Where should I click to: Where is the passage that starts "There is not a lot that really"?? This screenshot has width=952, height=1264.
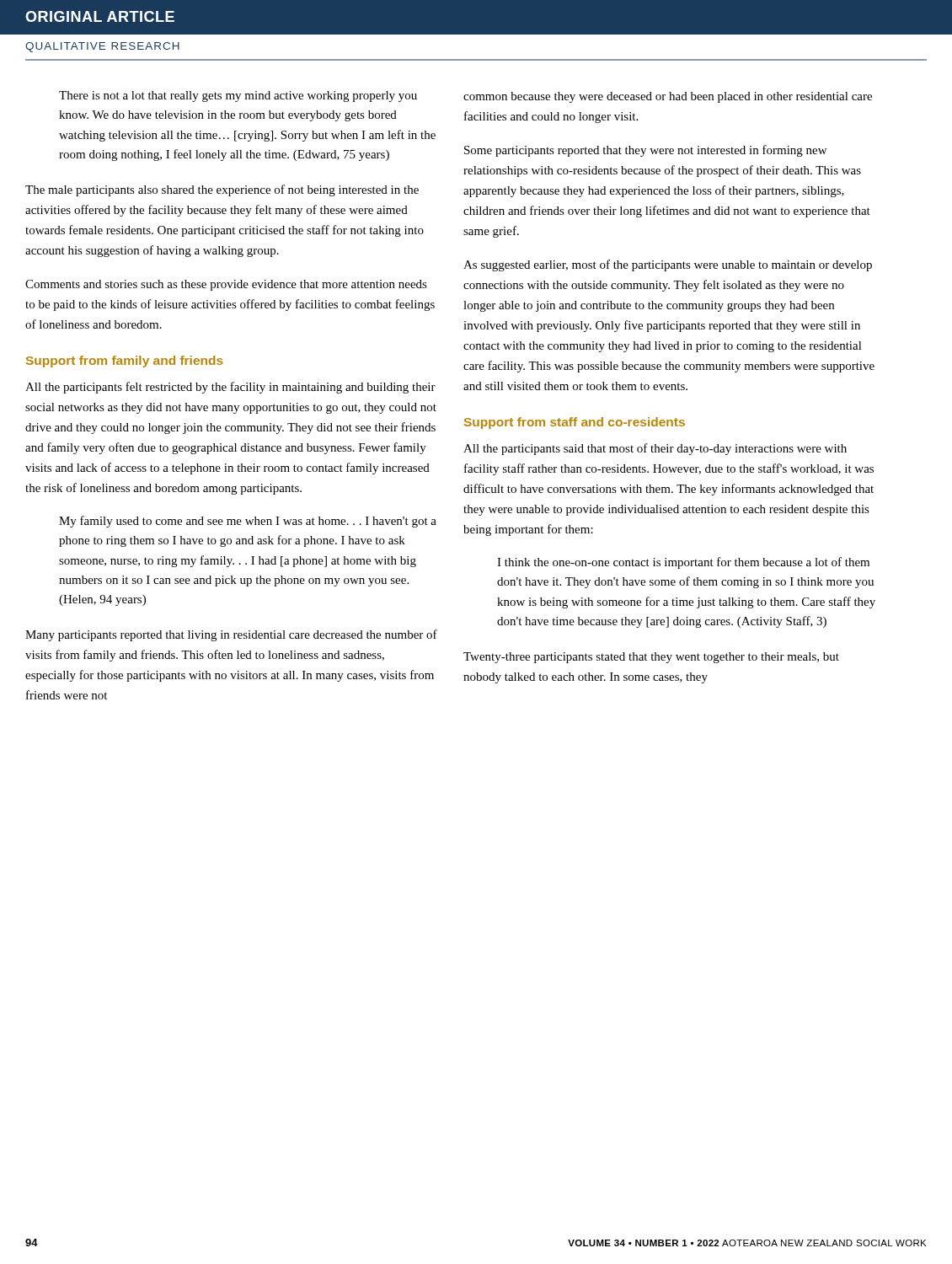[x=247, y=125]
